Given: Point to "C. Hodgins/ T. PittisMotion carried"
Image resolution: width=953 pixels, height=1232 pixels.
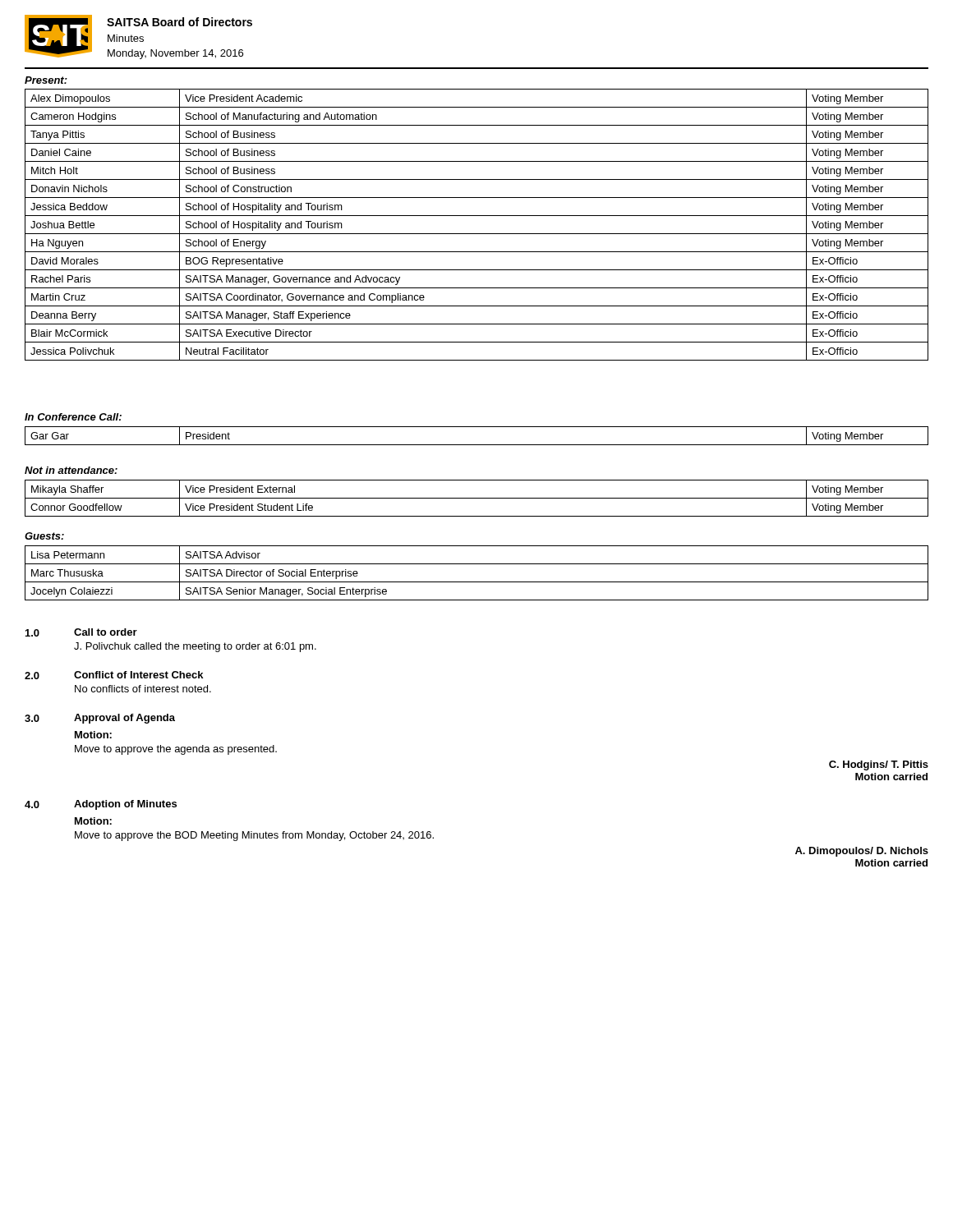Looking at the screenshot, I should coord(878,770).
